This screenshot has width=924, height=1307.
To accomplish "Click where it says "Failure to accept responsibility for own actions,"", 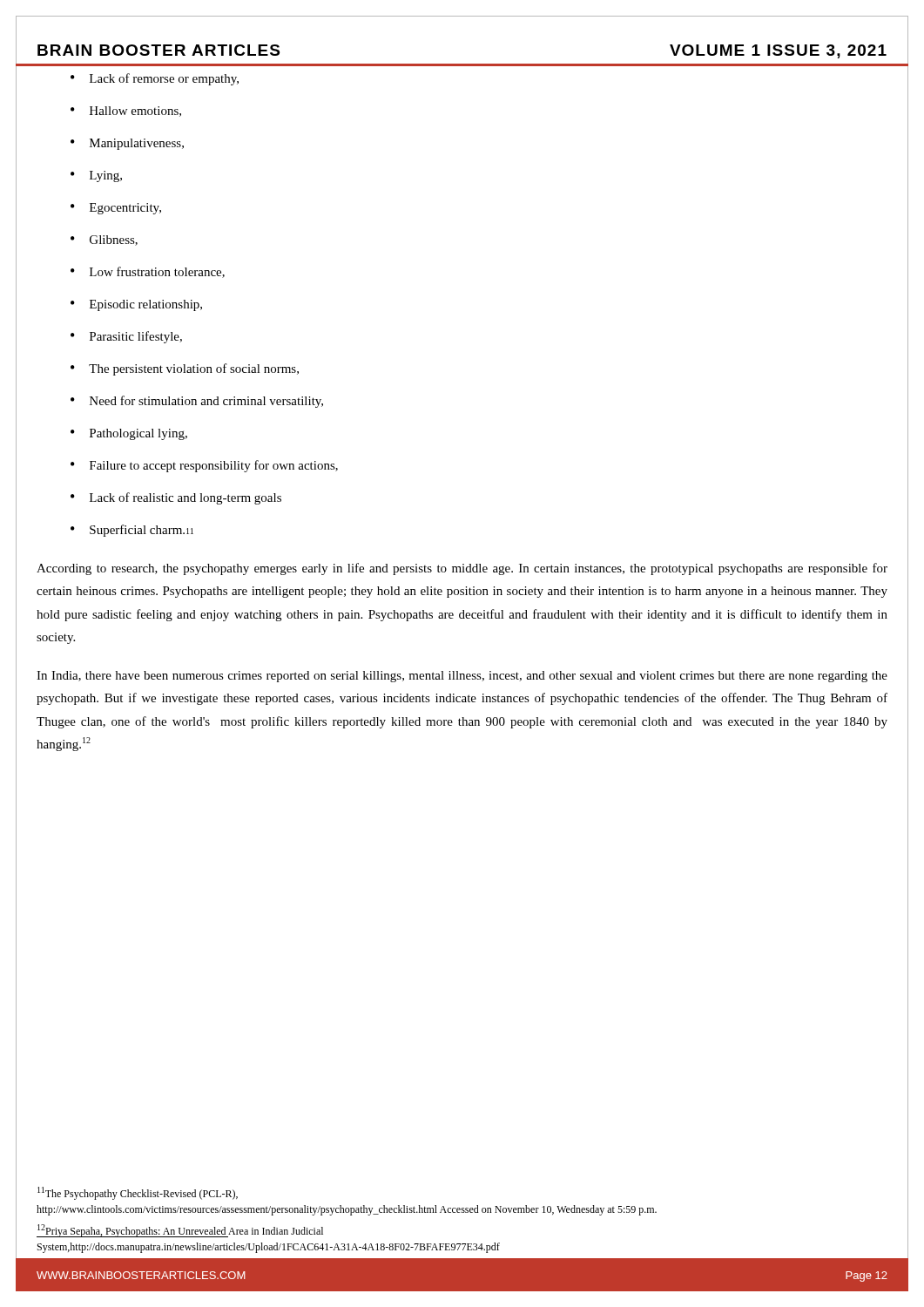I will [x=214, y=465].
